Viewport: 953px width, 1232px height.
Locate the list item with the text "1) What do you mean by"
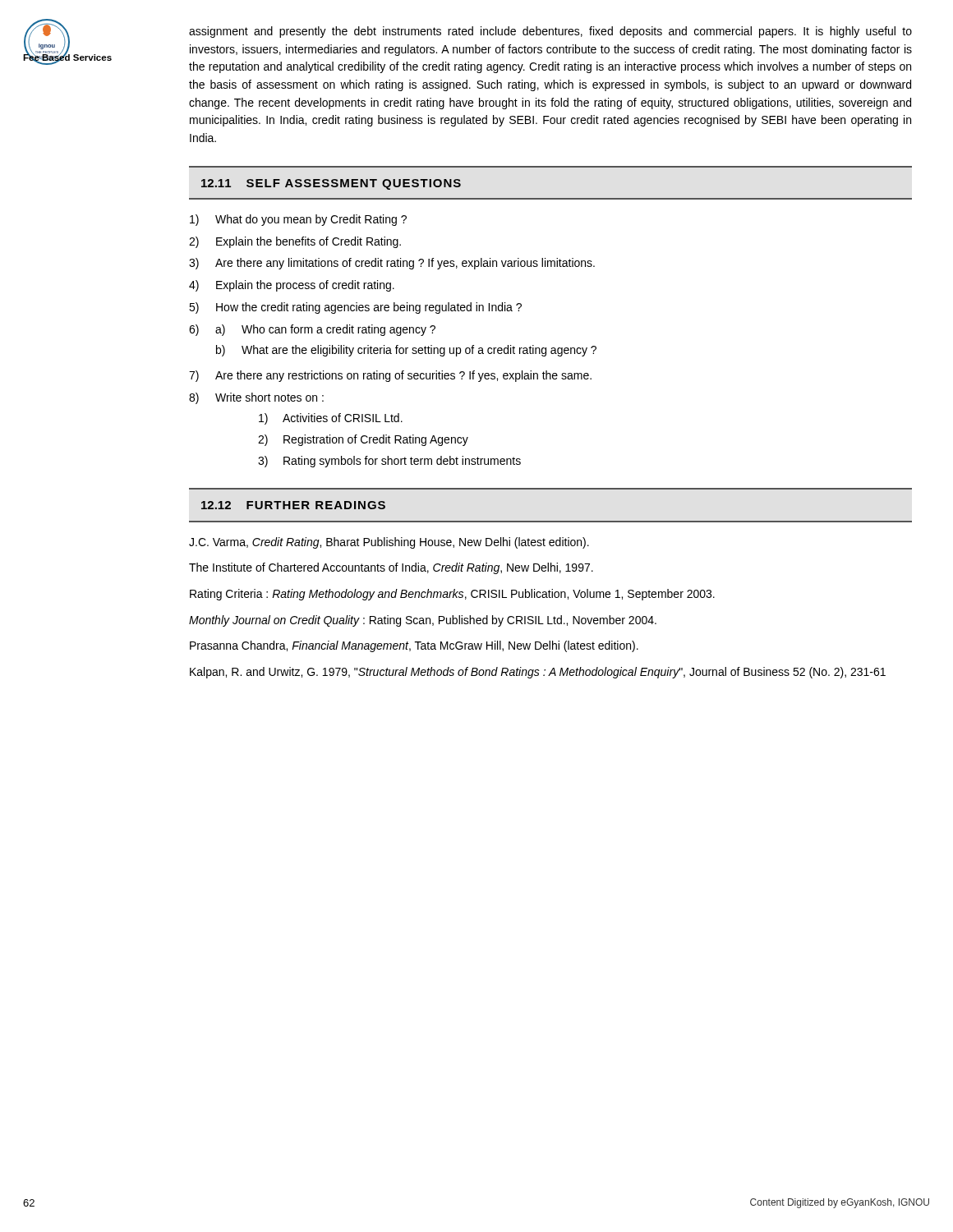pos(298,220)
